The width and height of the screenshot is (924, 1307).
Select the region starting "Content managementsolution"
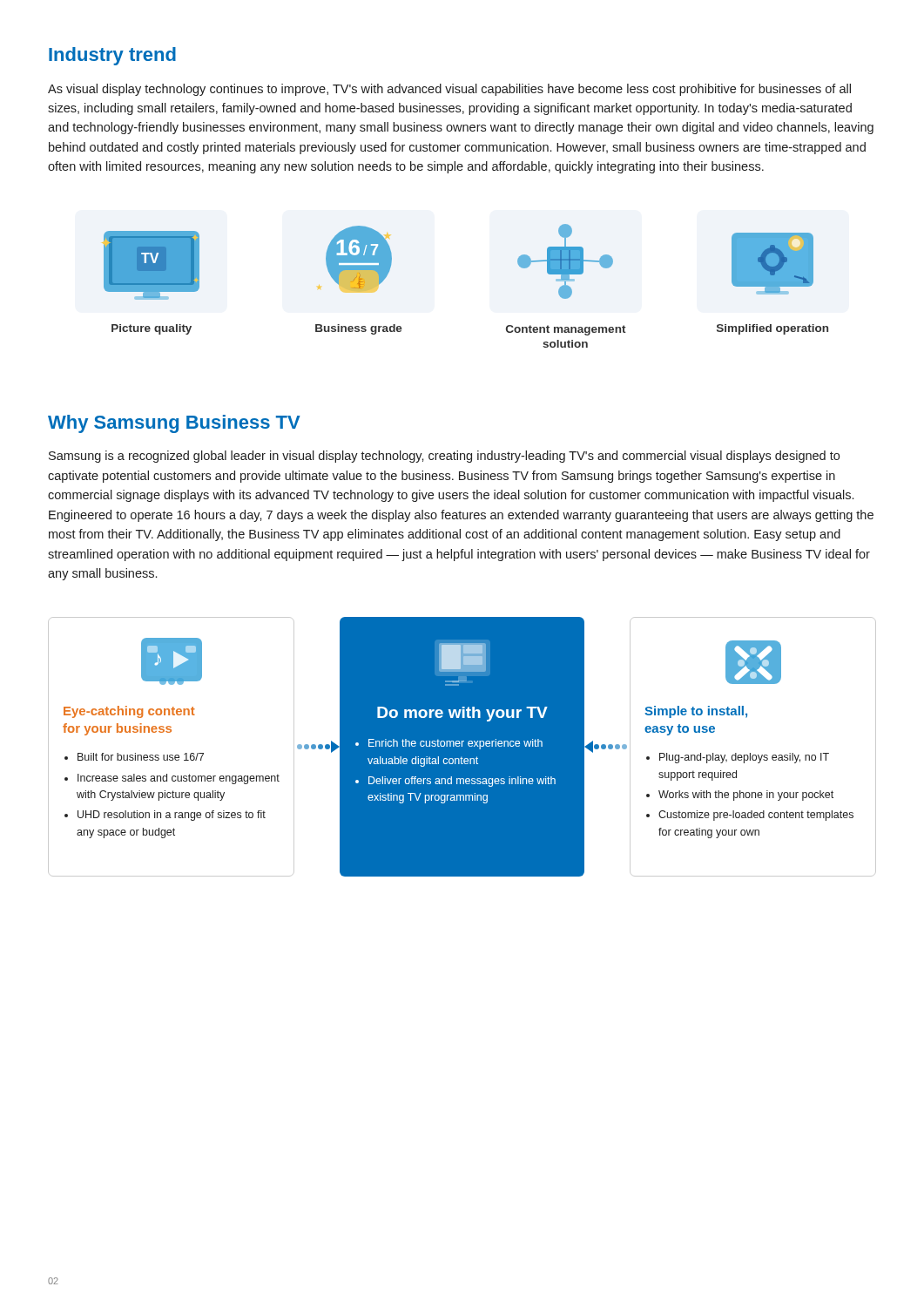tap(566, 336)
